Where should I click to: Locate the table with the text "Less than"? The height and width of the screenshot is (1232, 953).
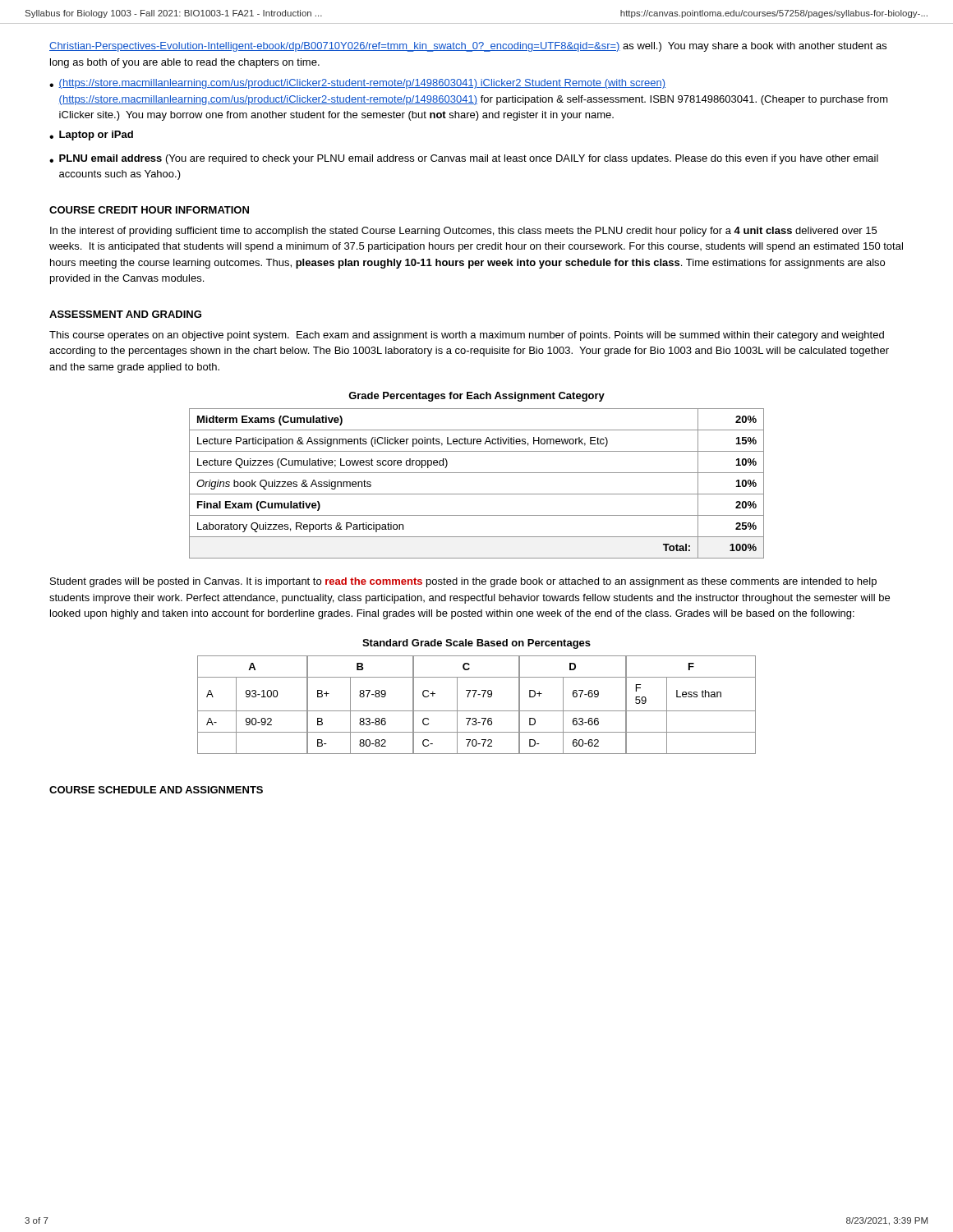tap(476, 704)
